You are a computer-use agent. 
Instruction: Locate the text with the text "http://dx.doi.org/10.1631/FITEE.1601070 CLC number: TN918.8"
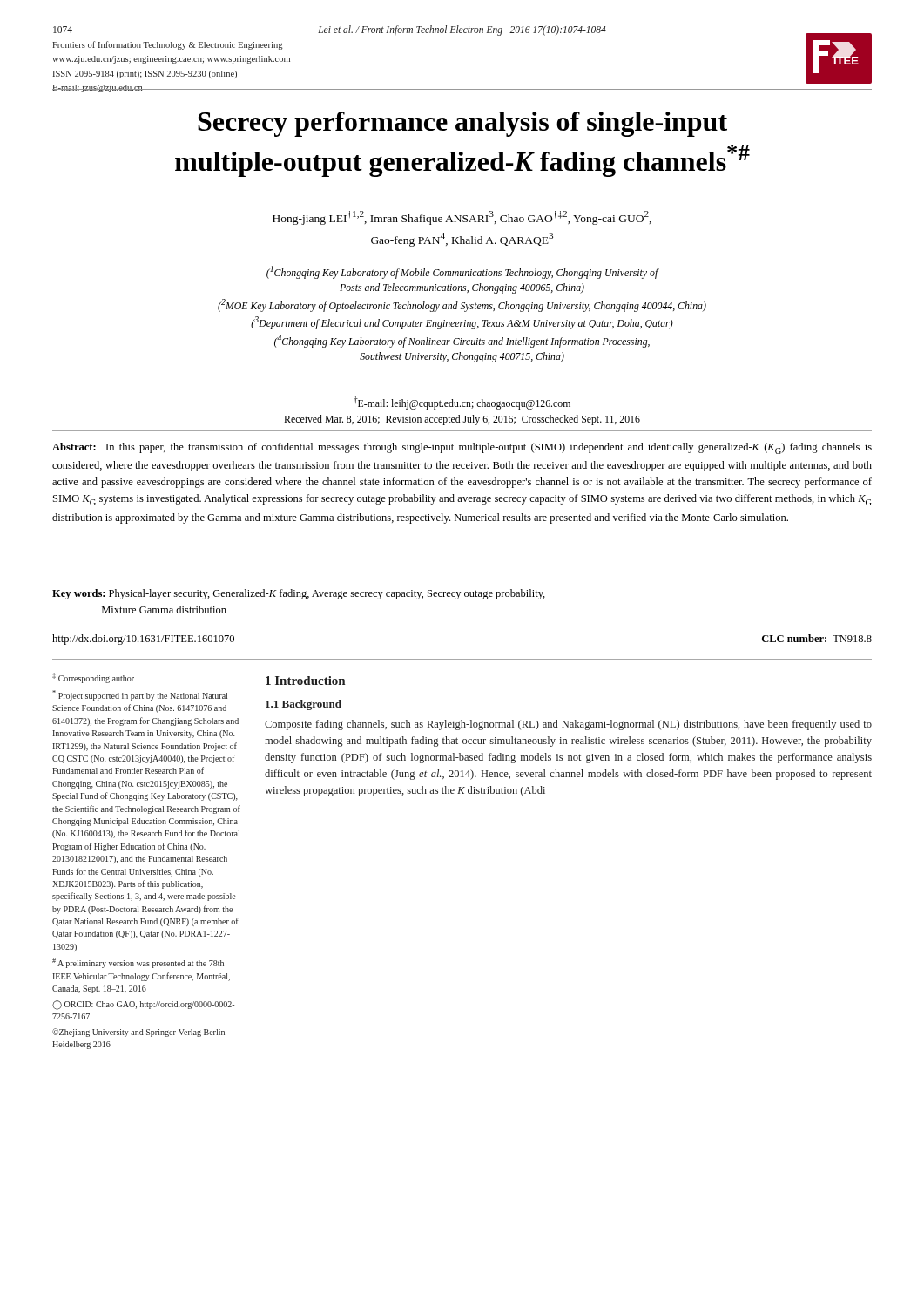tap(142, 639)
